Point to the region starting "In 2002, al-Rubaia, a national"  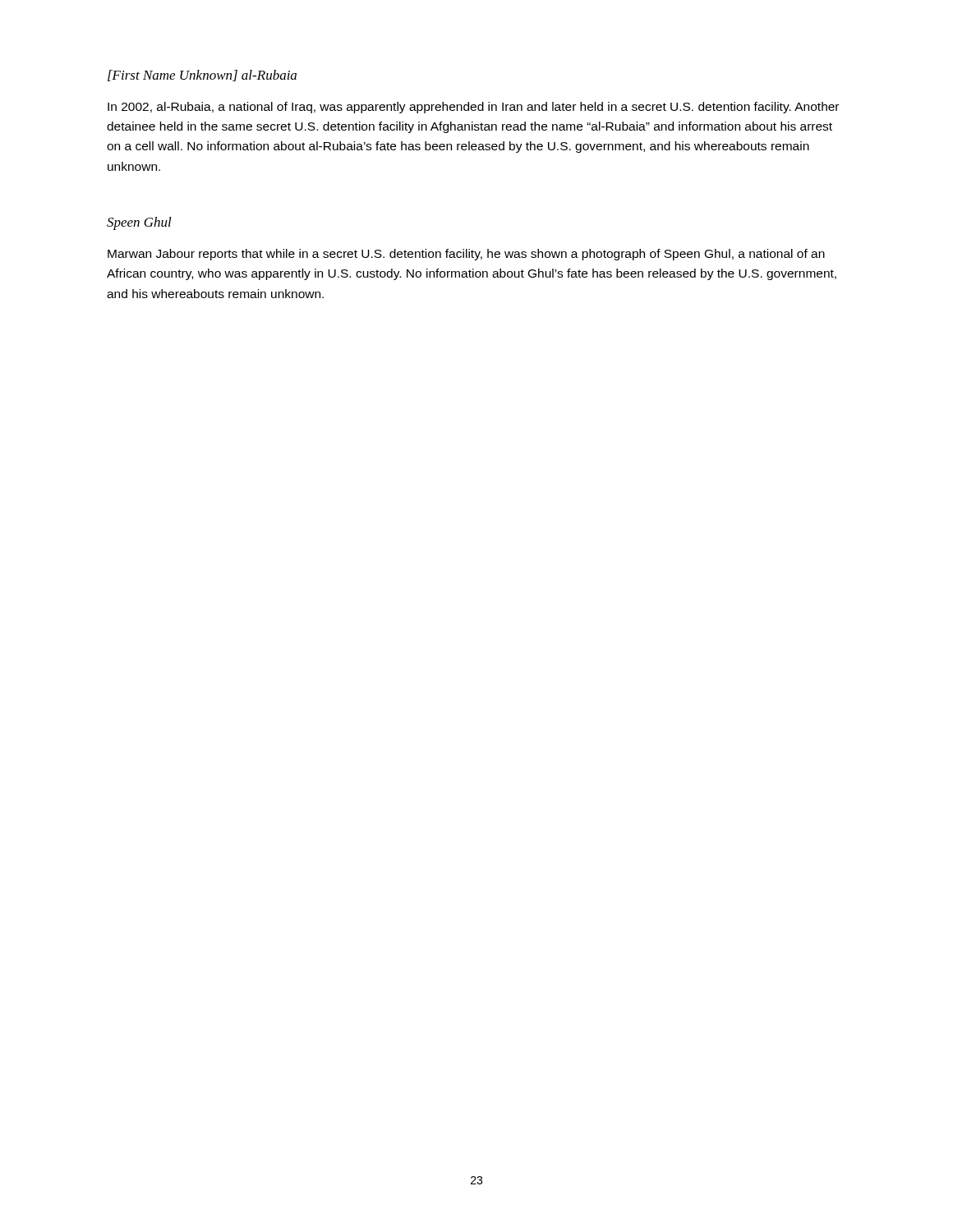(x=473, y=136)
